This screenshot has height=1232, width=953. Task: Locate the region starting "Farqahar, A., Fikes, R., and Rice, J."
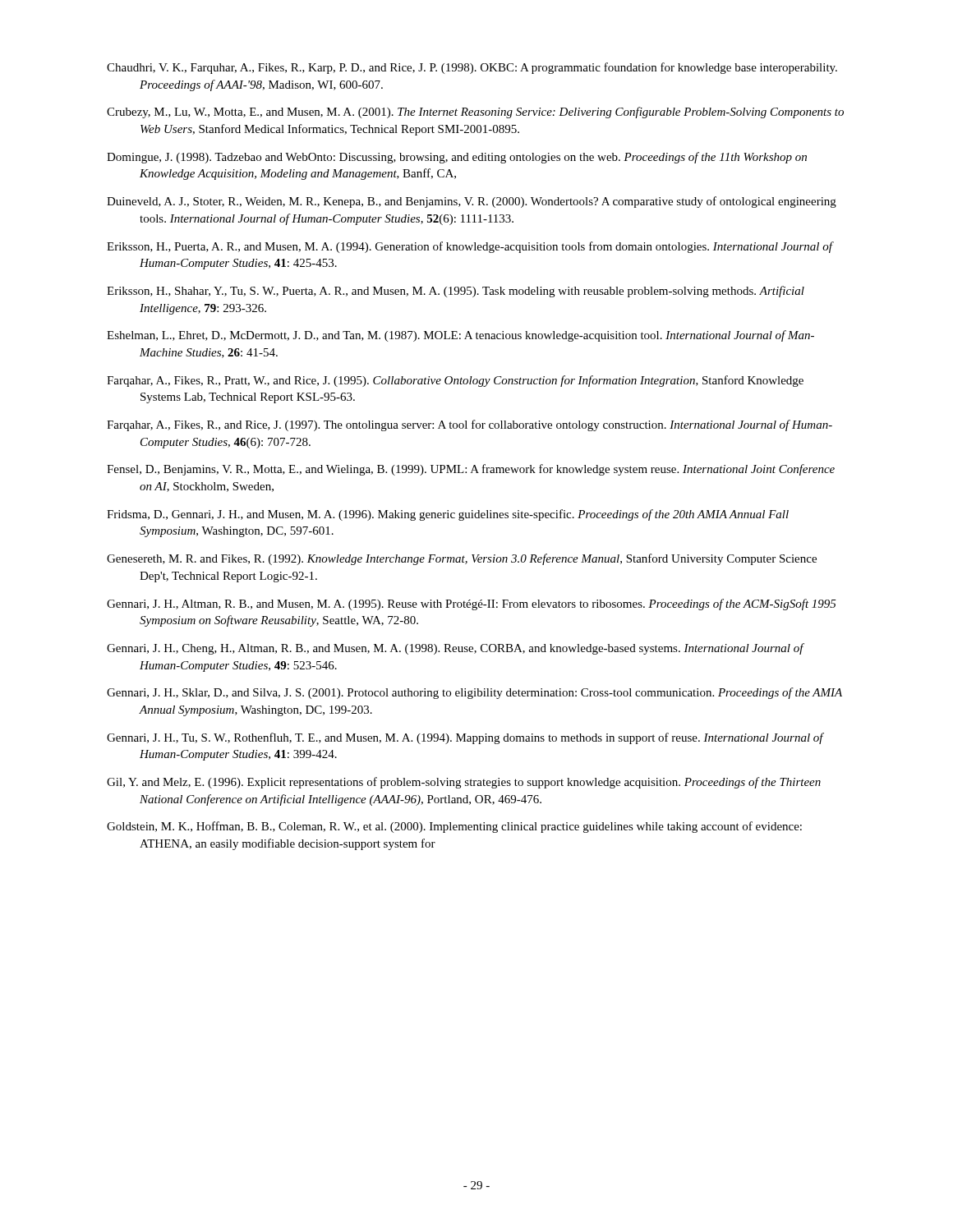coord(470,433)
